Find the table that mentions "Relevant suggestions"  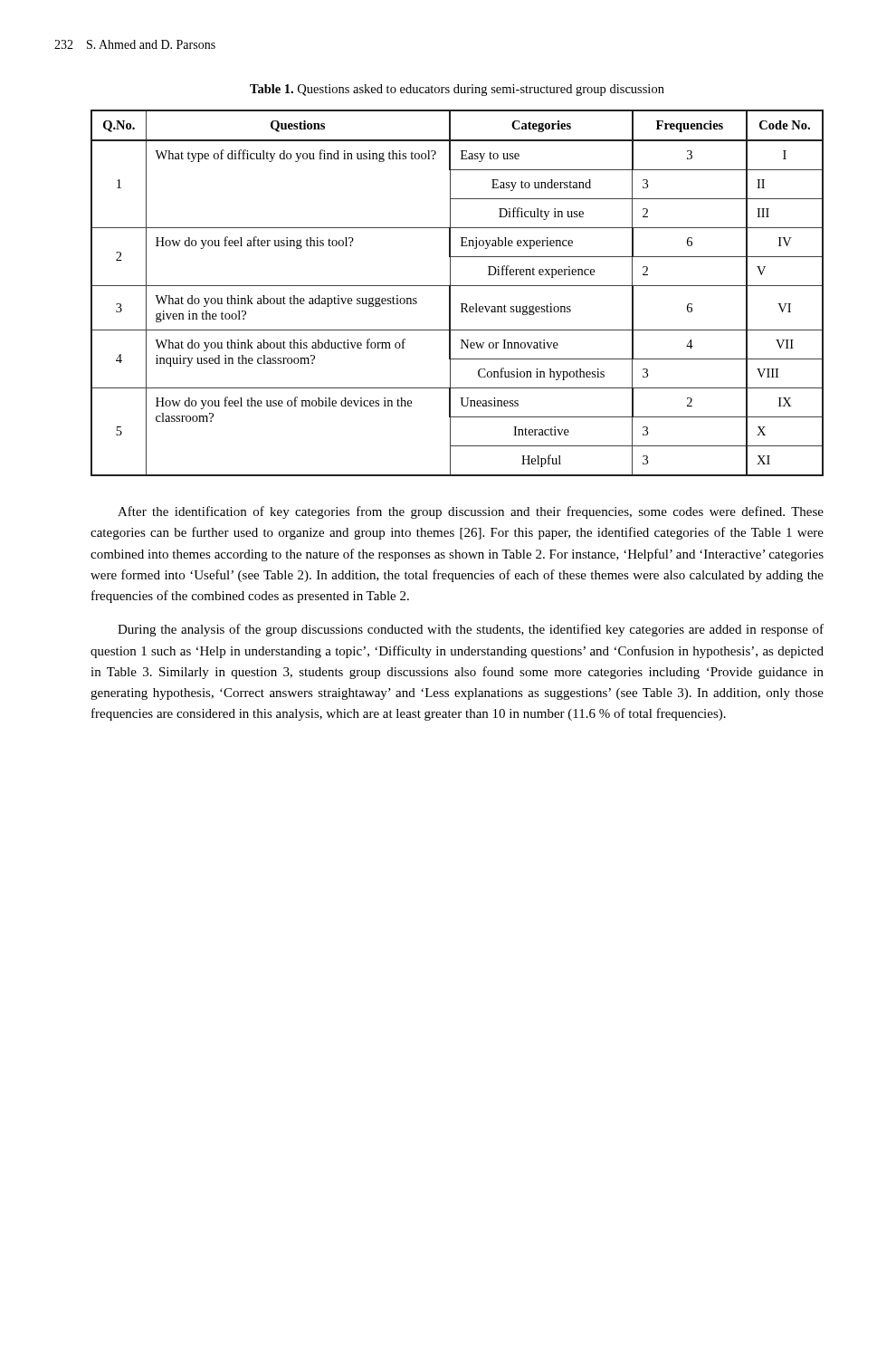457,293
